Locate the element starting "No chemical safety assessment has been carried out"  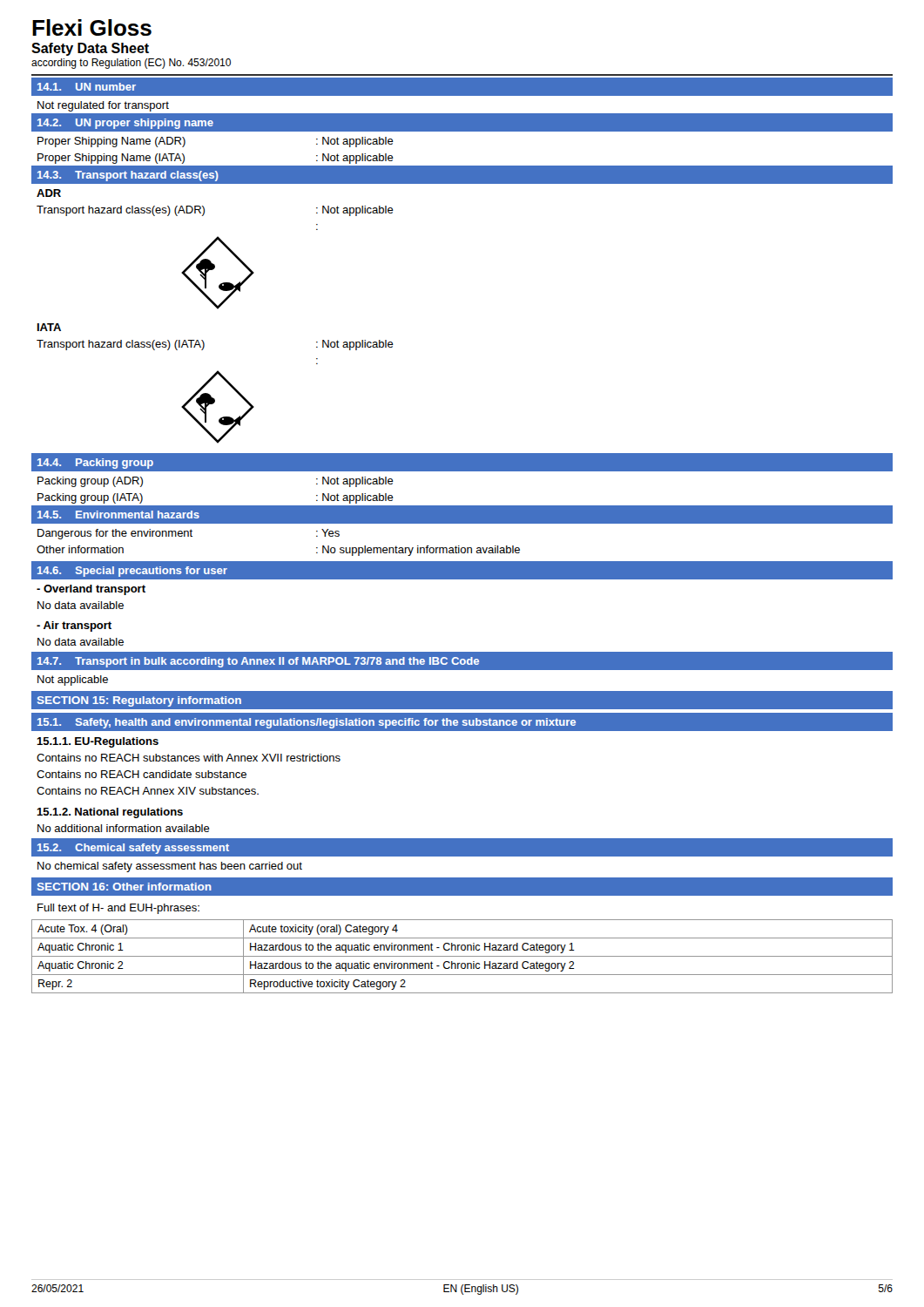coord(462,865)
